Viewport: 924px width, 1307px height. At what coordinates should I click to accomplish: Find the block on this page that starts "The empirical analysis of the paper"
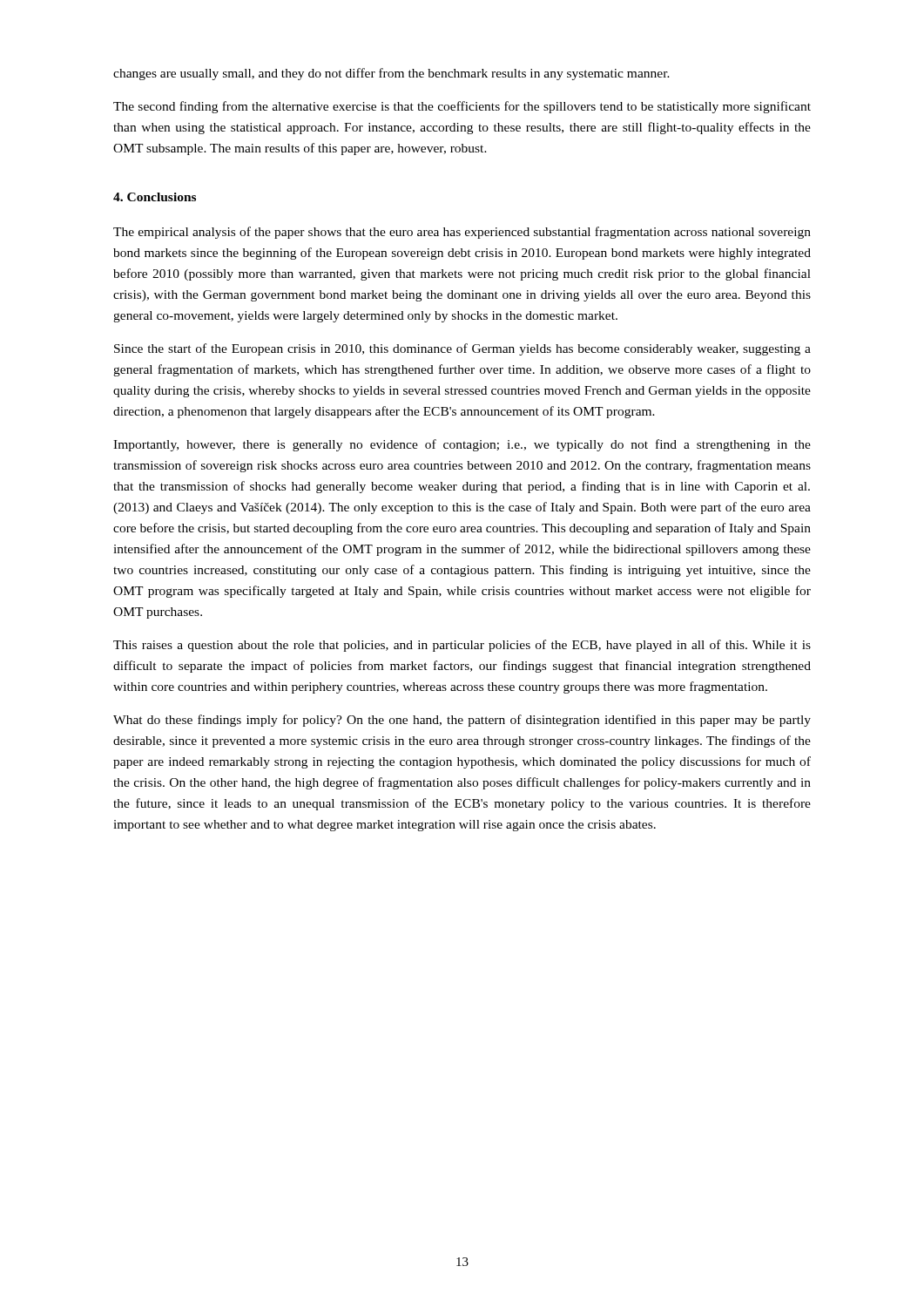[x=462, y=274]
